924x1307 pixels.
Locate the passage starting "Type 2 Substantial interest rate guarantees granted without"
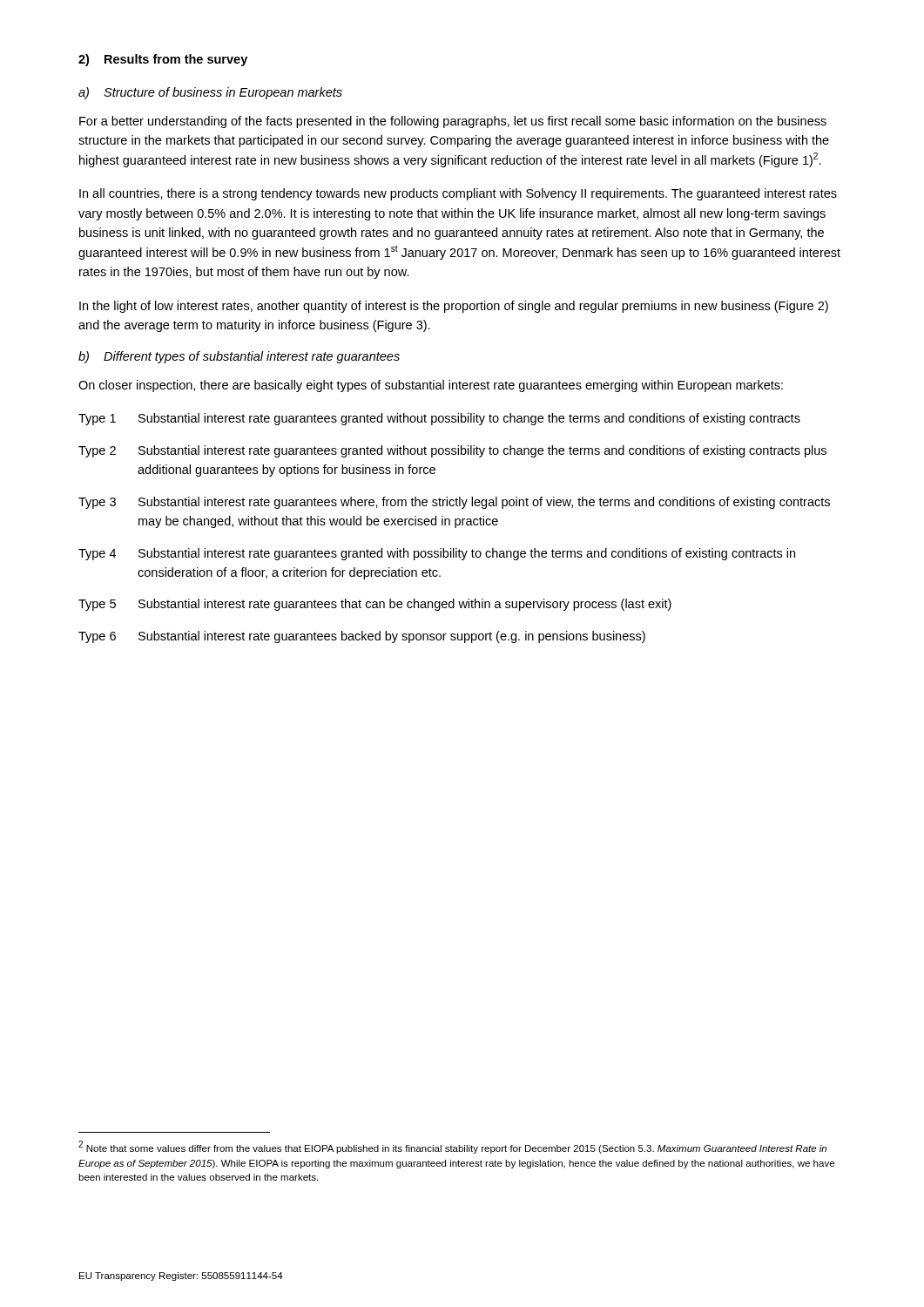pos(462,460)
